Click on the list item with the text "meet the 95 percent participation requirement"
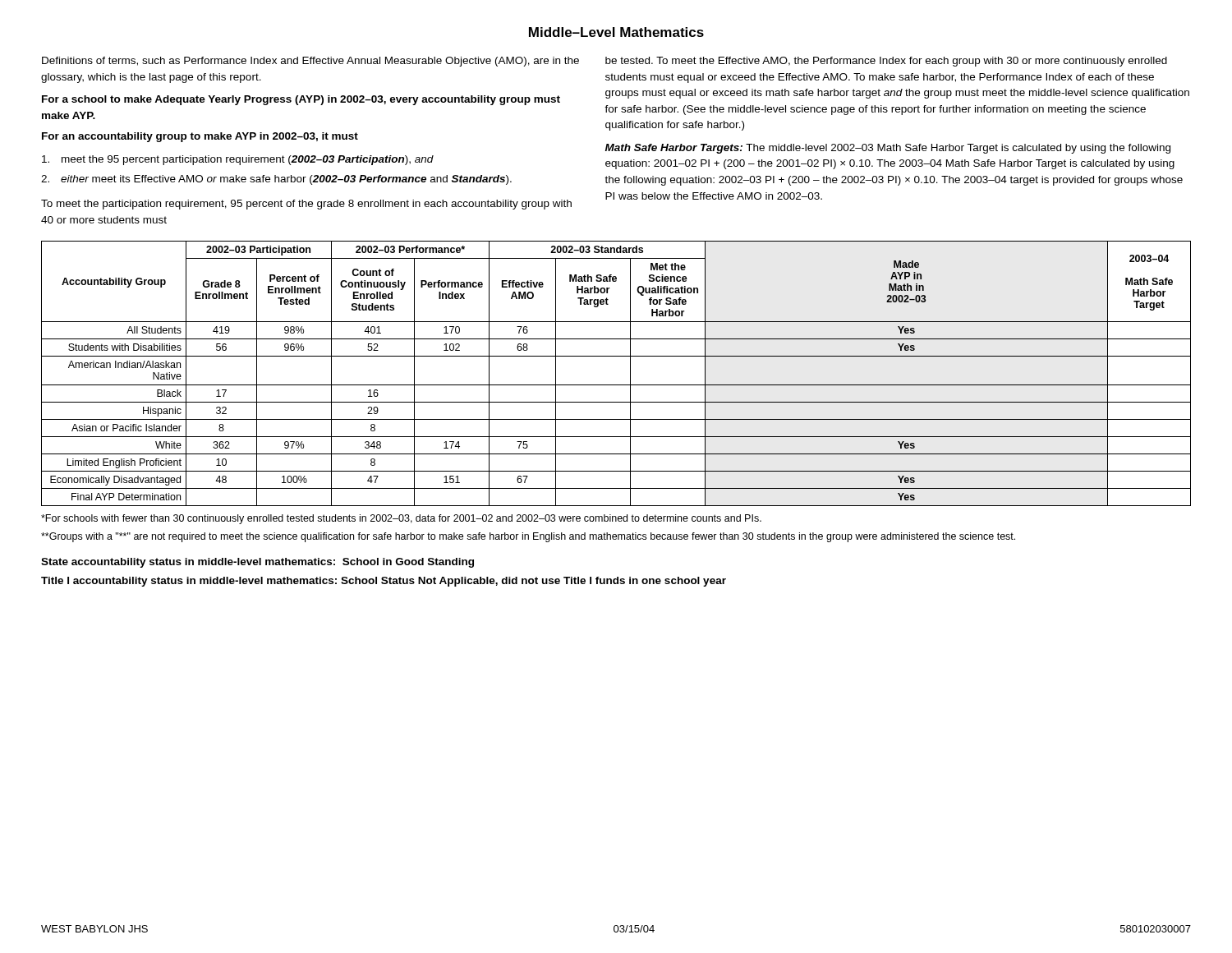The width and height of the screenshot is (1232, 953). pos(237,159)
